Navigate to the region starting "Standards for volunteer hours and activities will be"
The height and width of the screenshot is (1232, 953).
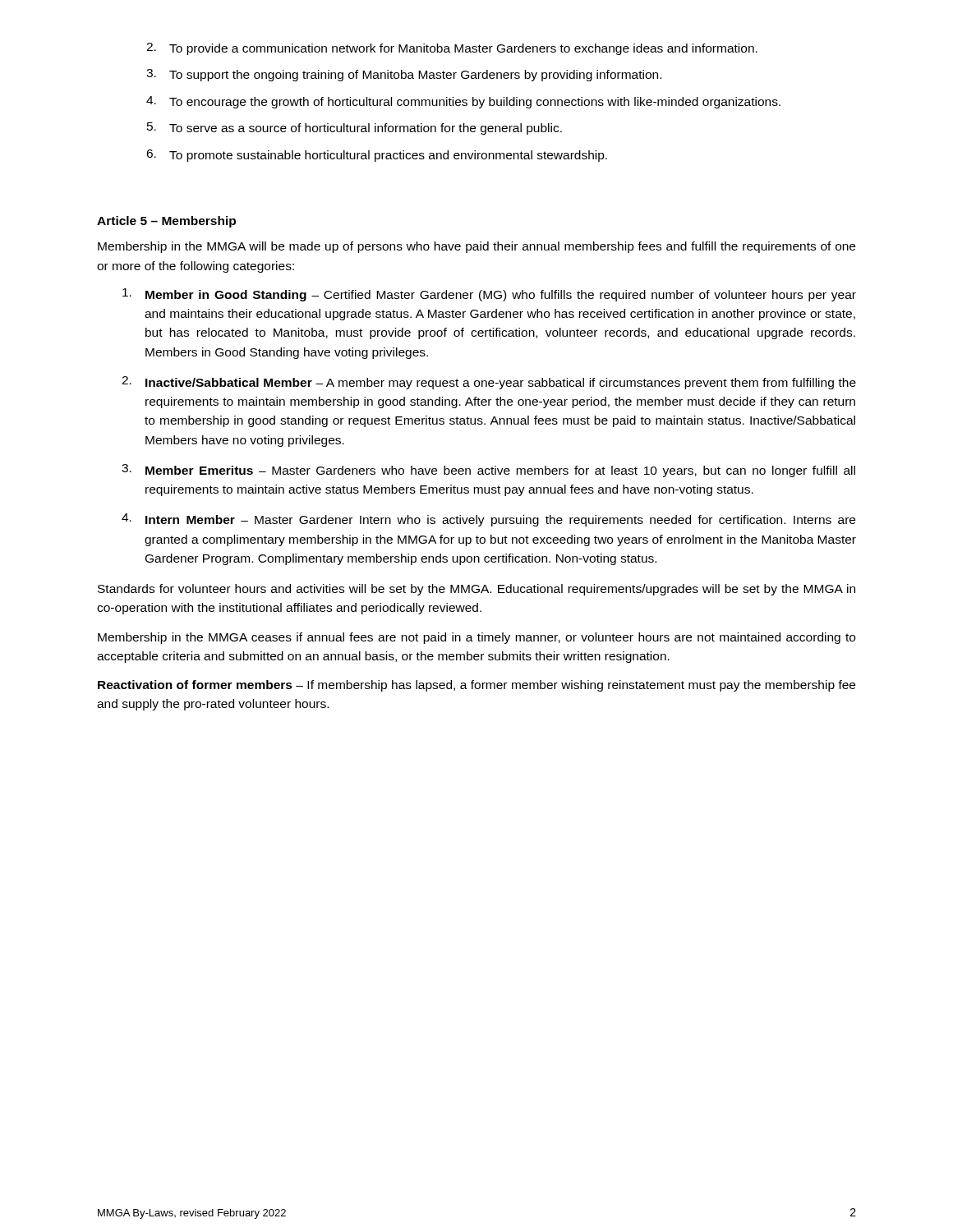[476, 598]
